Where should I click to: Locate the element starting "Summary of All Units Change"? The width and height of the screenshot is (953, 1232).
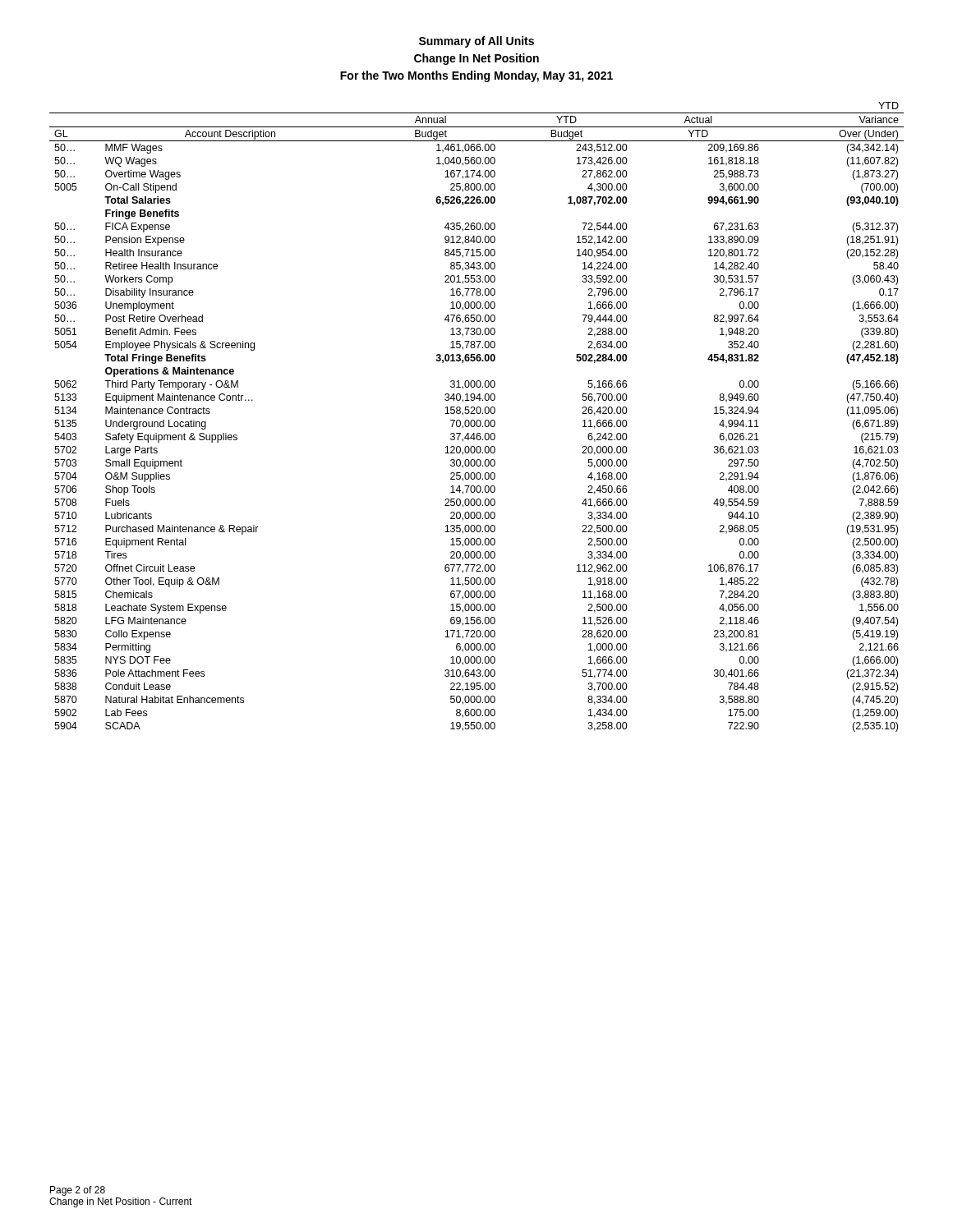pos(476,59)
